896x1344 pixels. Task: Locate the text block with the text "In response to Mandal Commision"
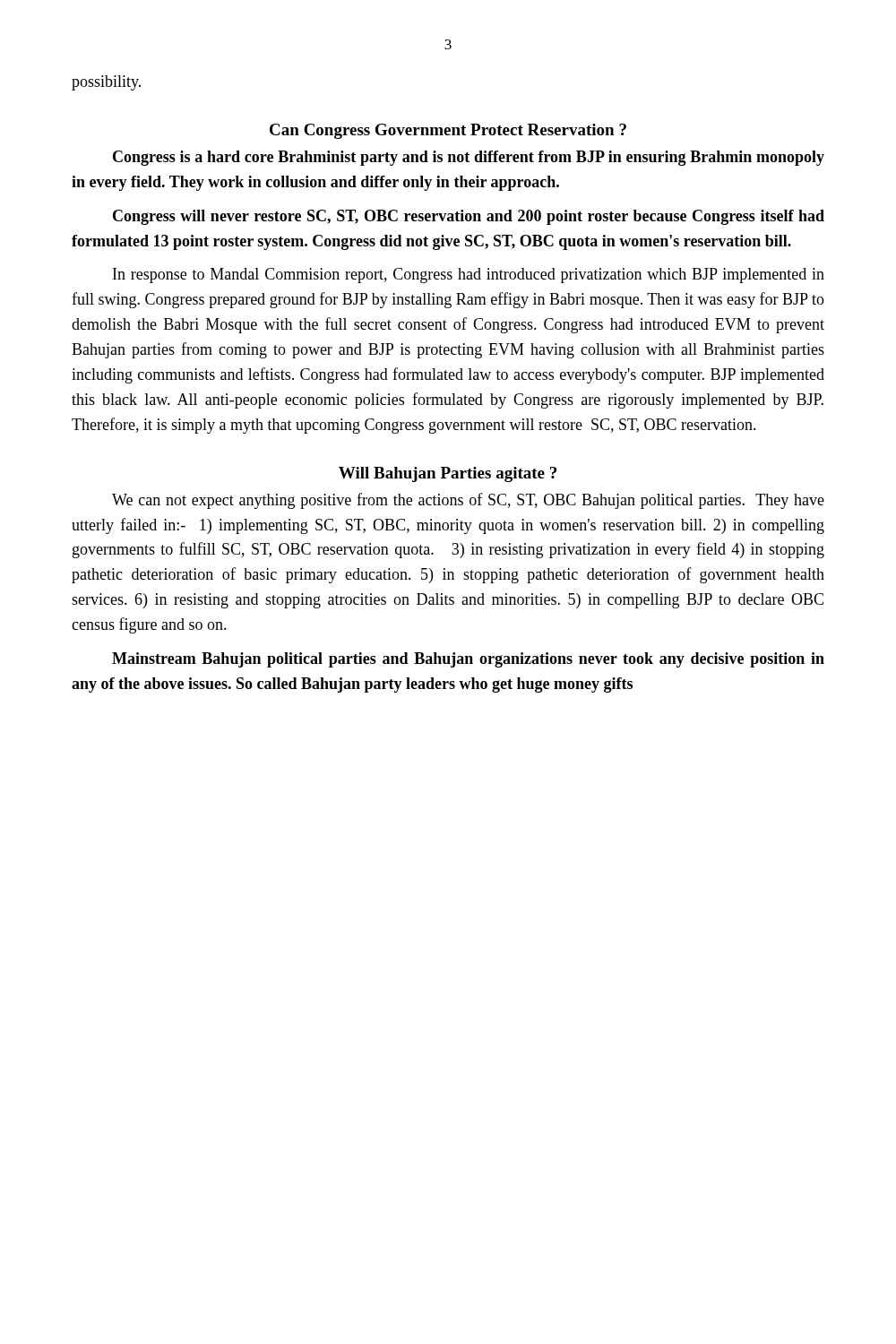(x=448, y=350)
